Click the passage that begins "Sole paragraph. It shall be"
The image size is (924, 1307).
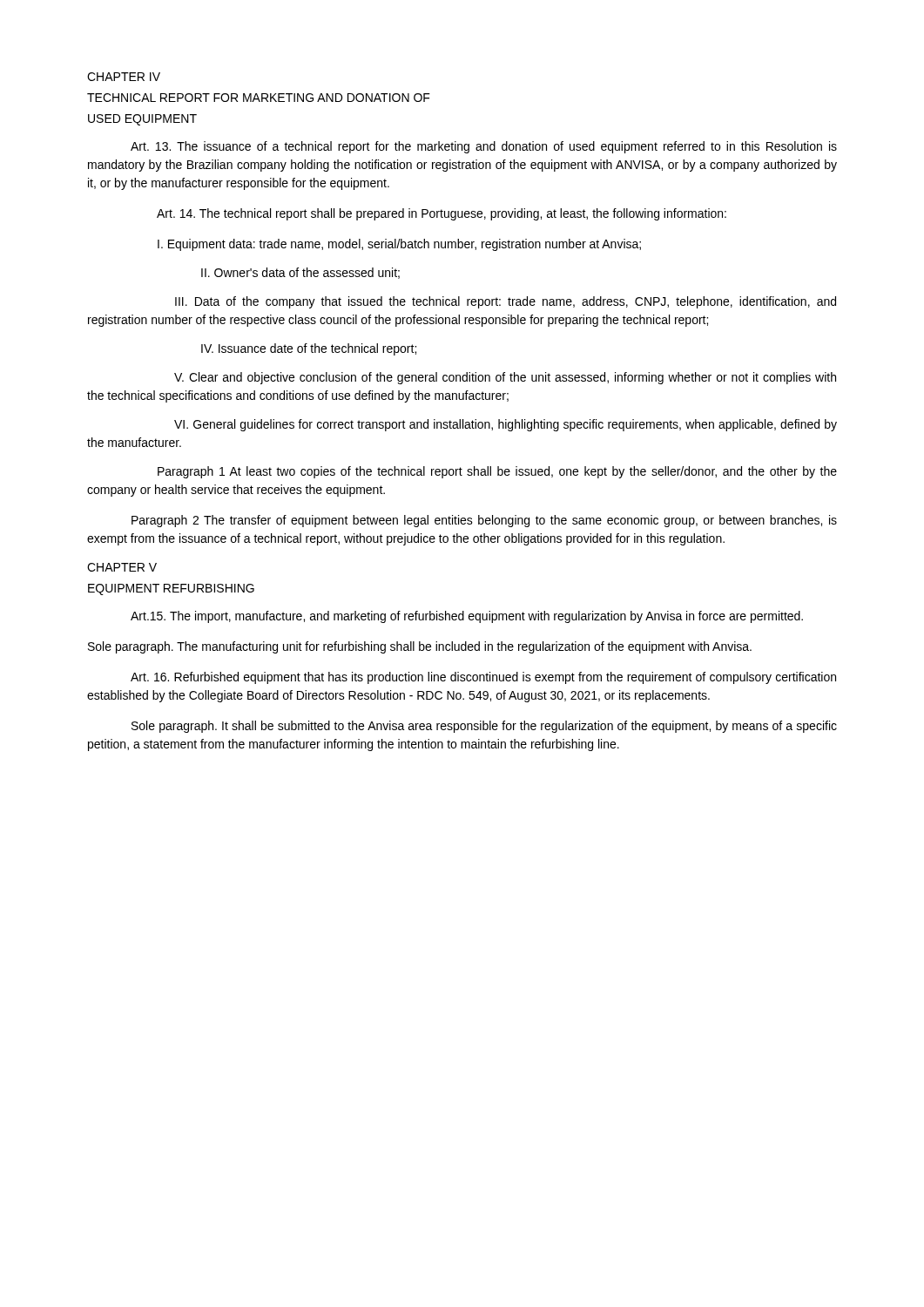pos(462,735)
